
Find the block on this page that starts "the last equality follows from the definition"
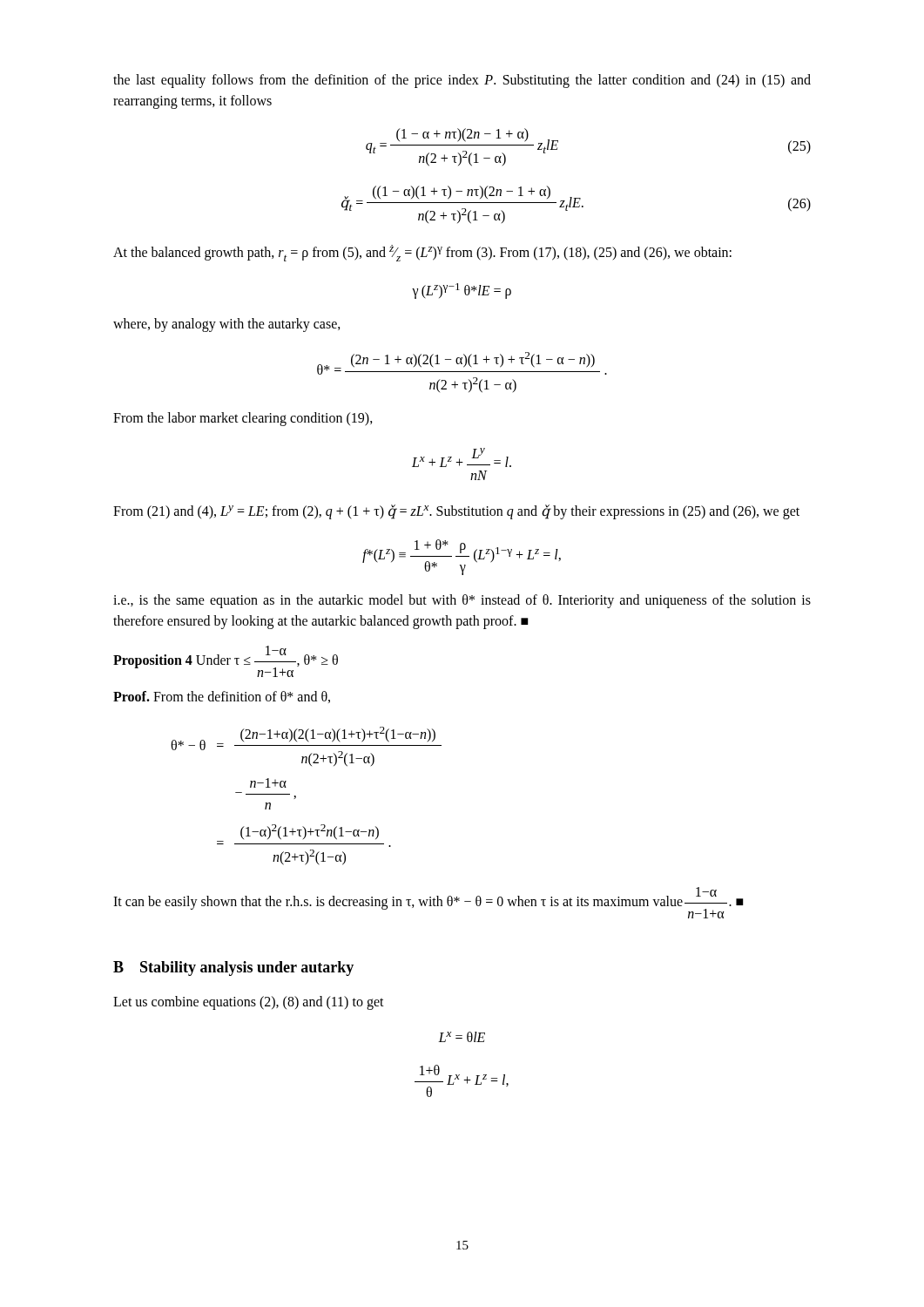point(462,90)
